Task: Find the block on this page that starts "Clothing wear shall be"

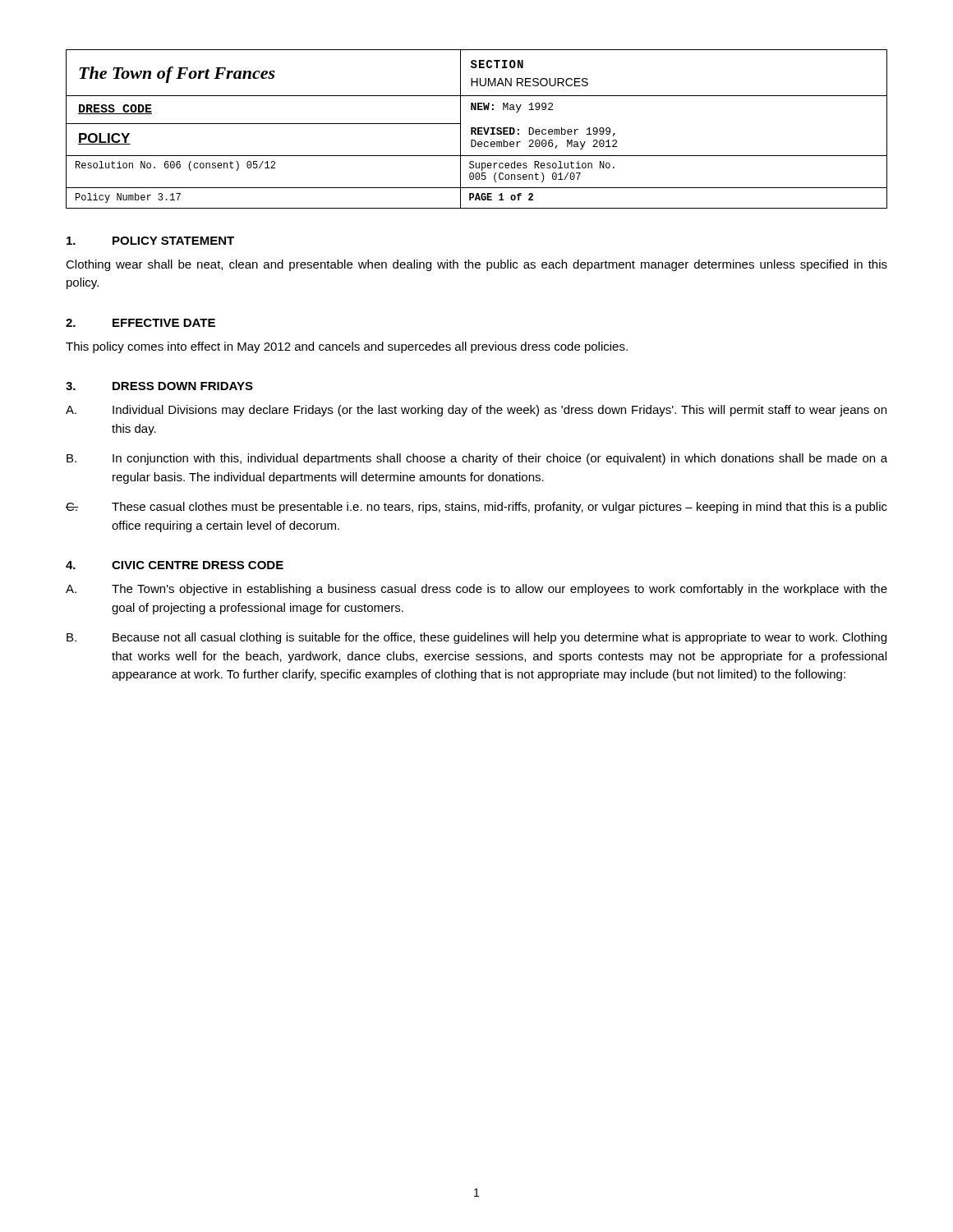Action: click(476, 273)
